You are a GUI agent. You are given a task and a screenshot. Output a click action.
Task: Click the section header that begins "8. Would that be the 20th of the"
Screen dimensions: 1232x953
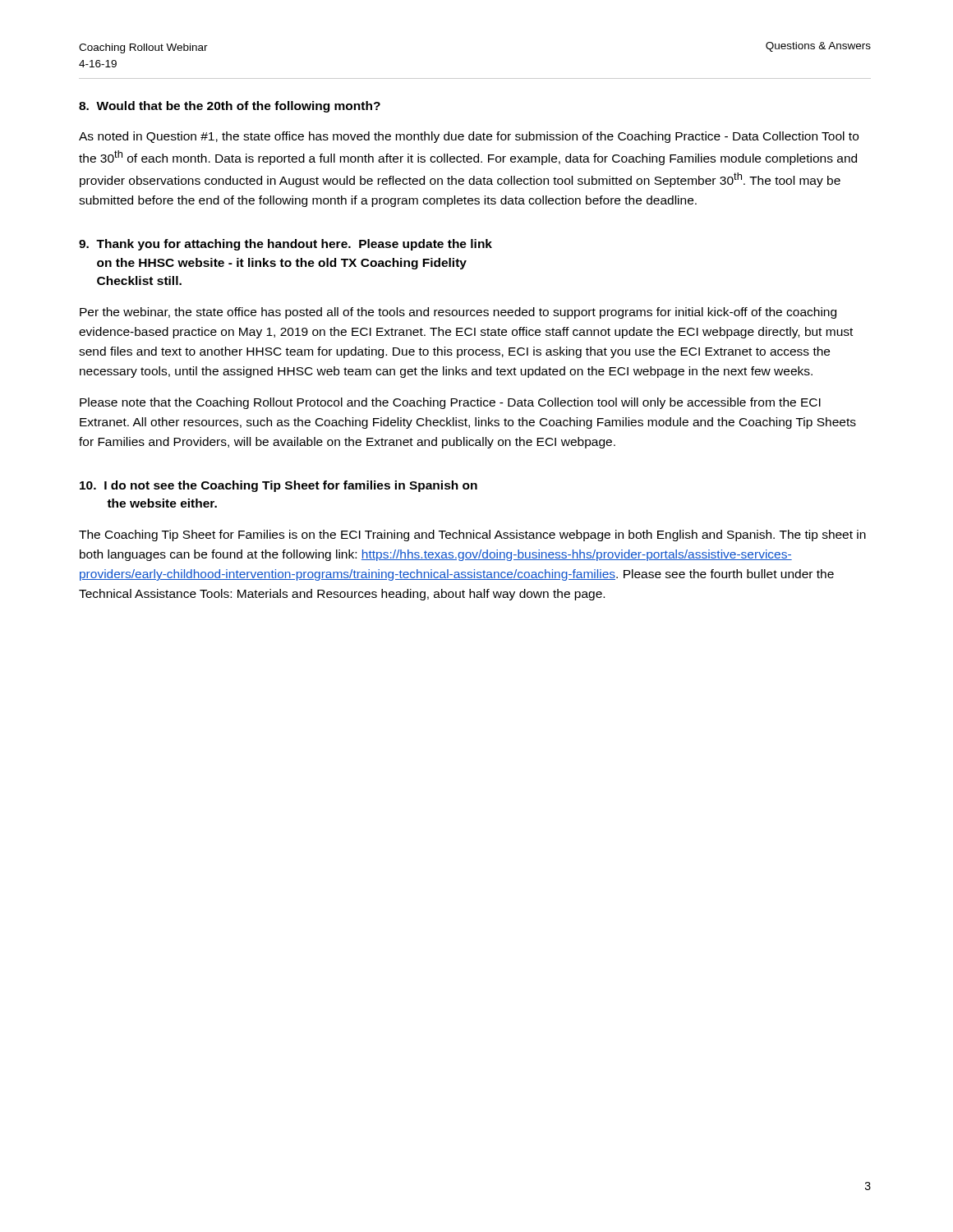[x=230, y=105]
